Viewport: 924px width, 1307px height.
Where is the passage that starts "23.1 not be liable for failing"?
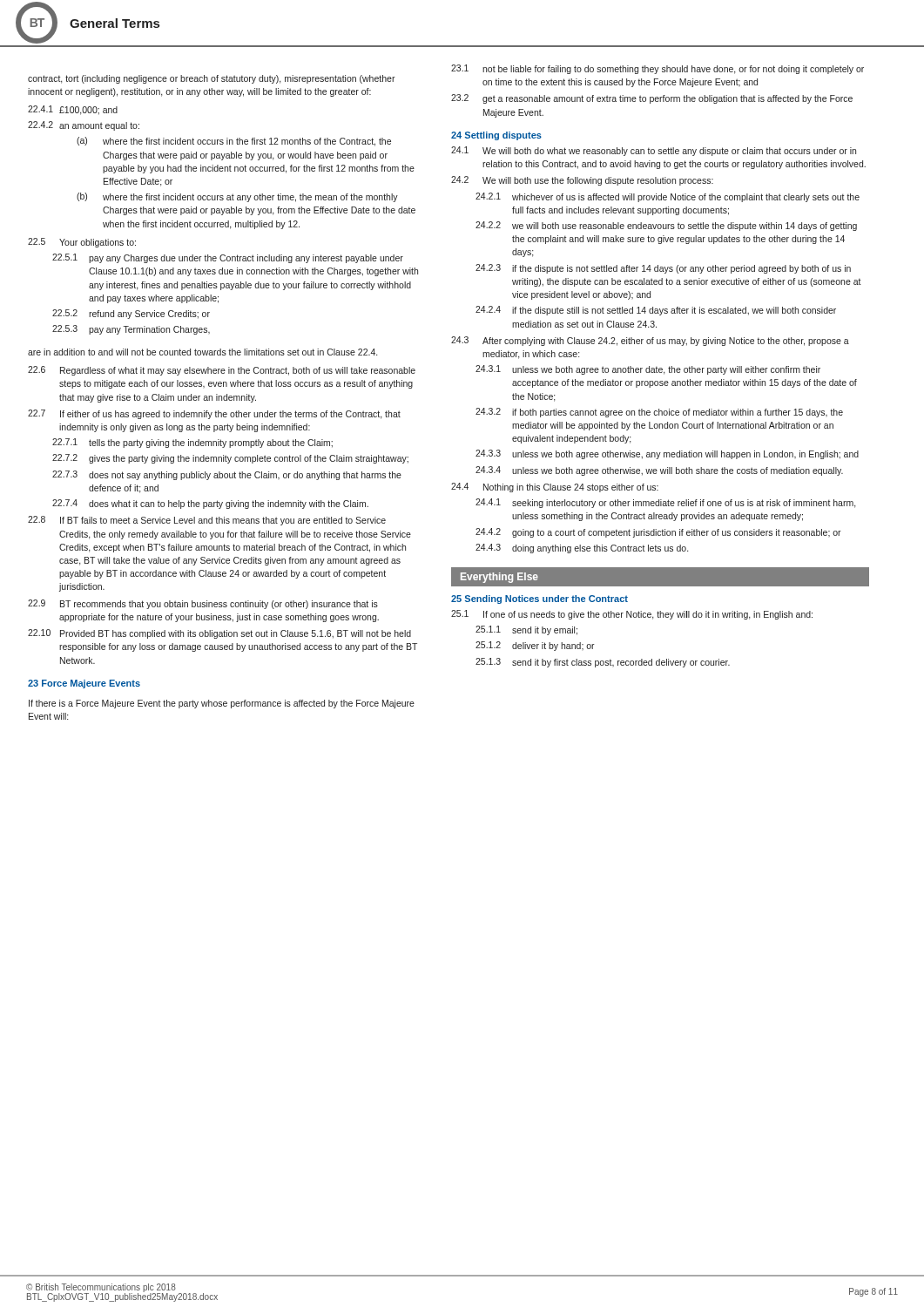[x=660, y=76]
